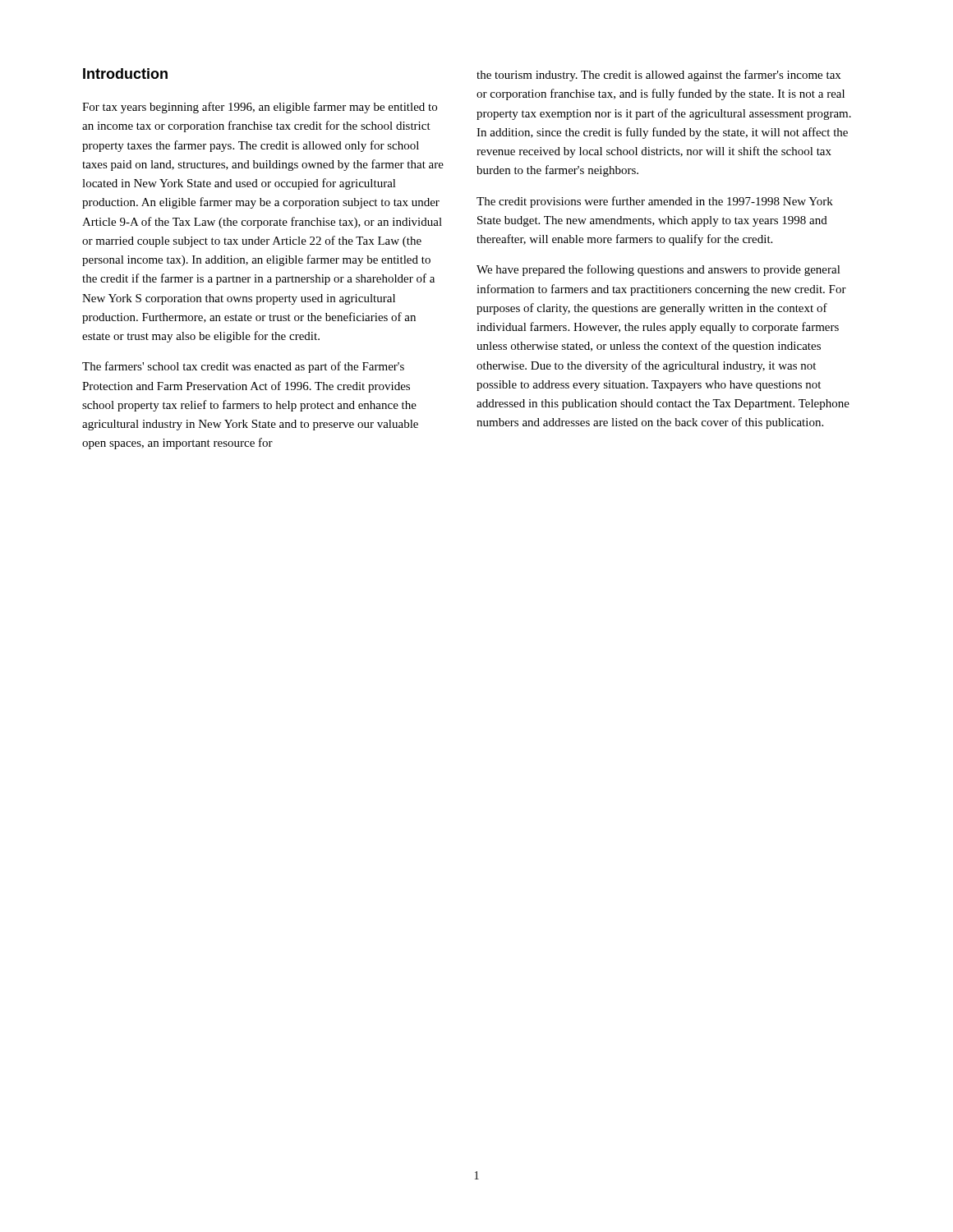Find a section header
The image size is (953, 1232).
tap(125, 74)
